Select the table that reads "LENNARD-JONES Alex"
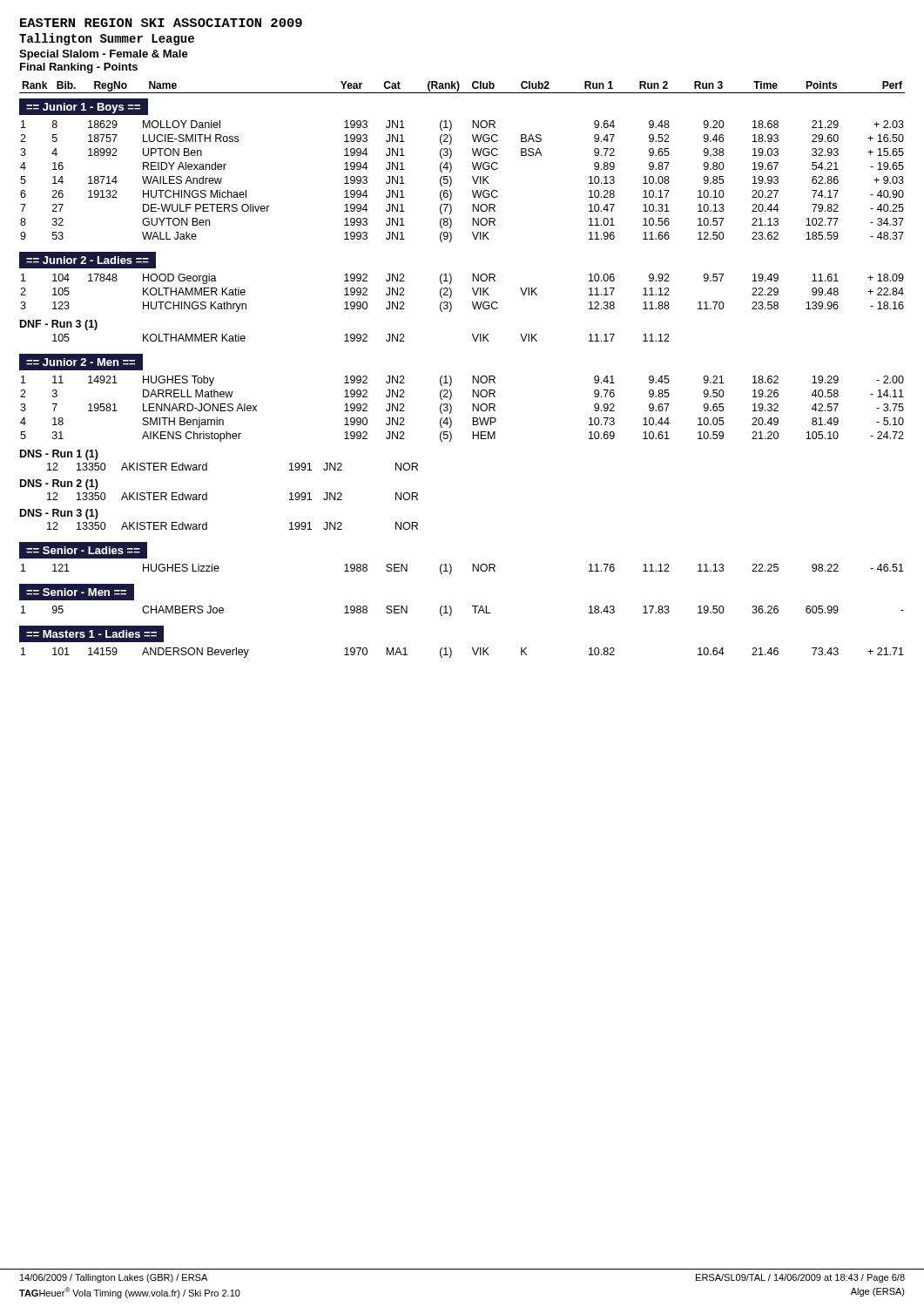Image resolution: width=924 pixels, height=1307 pixels. click(462, 408)
